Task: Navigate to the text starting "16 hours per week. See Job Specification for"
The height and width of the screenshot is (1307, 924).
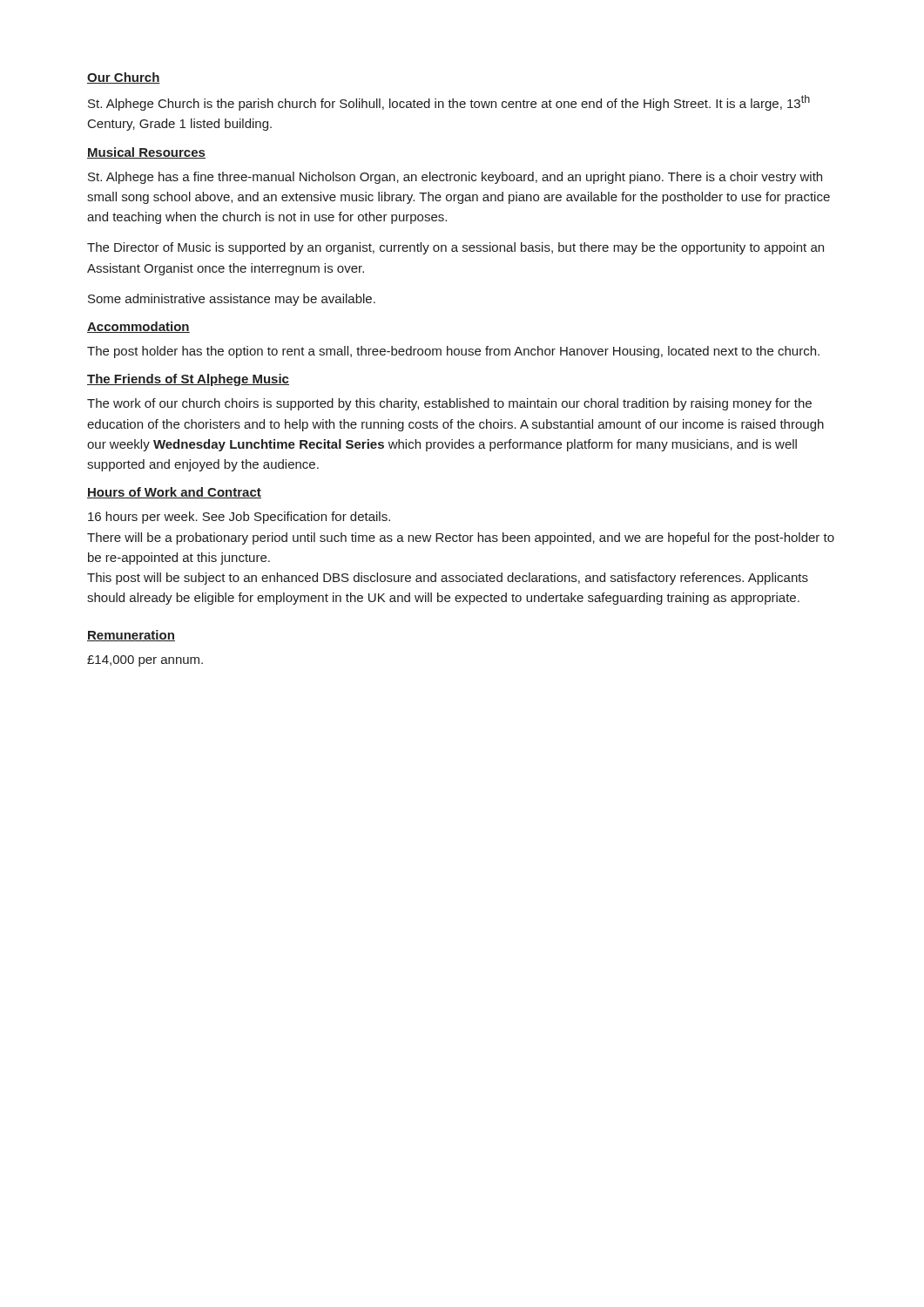Action: (239, 518)
